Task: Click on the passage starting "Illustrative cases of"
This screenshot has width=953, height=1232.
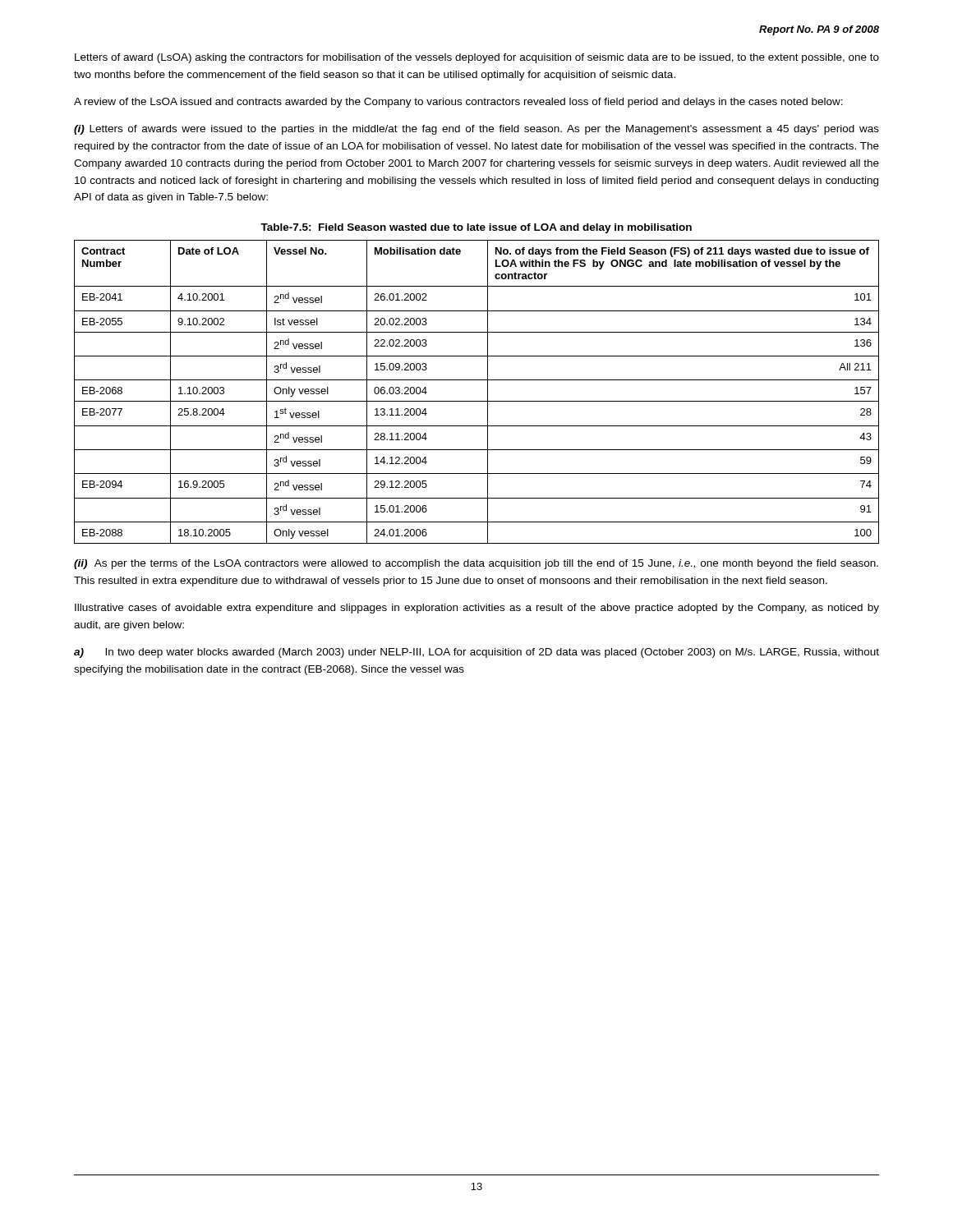Action: [476, 616]
